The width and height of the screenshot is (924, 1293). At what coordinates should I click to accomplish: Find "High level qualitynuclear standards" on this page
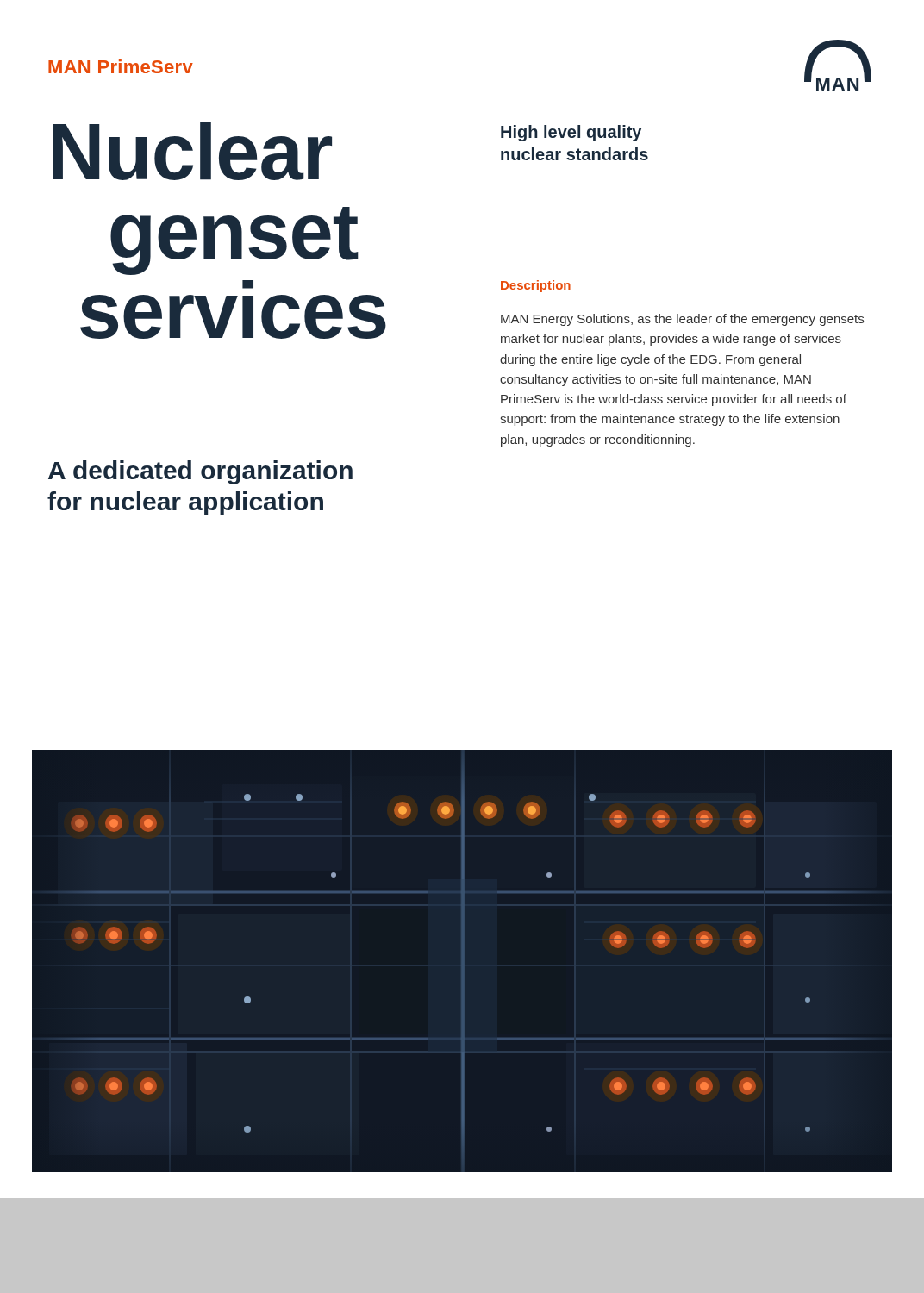[x=571, y=133]
